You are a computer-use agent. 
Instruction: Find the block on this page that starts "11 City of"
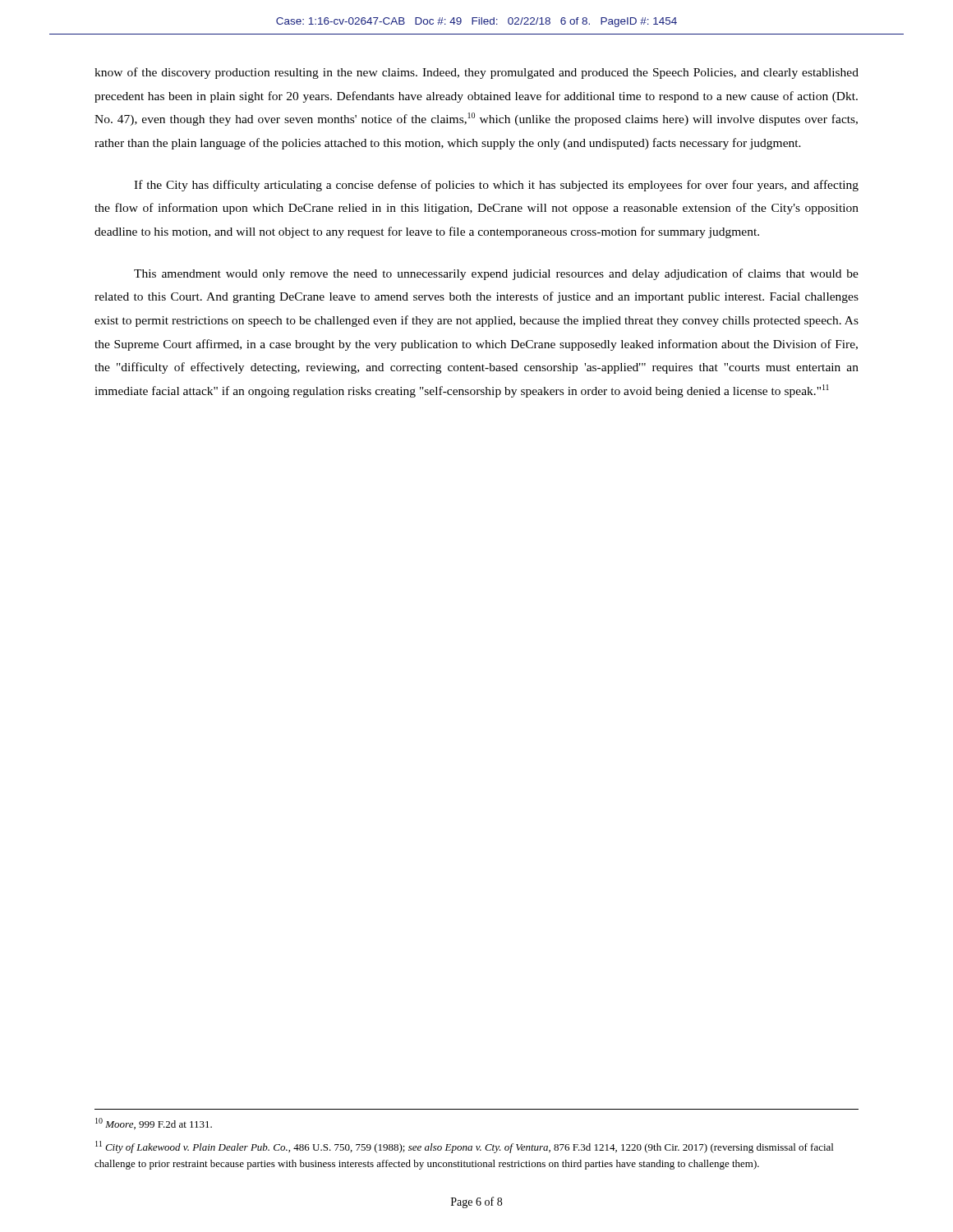pyautogui.click(x=464, y=1154)
